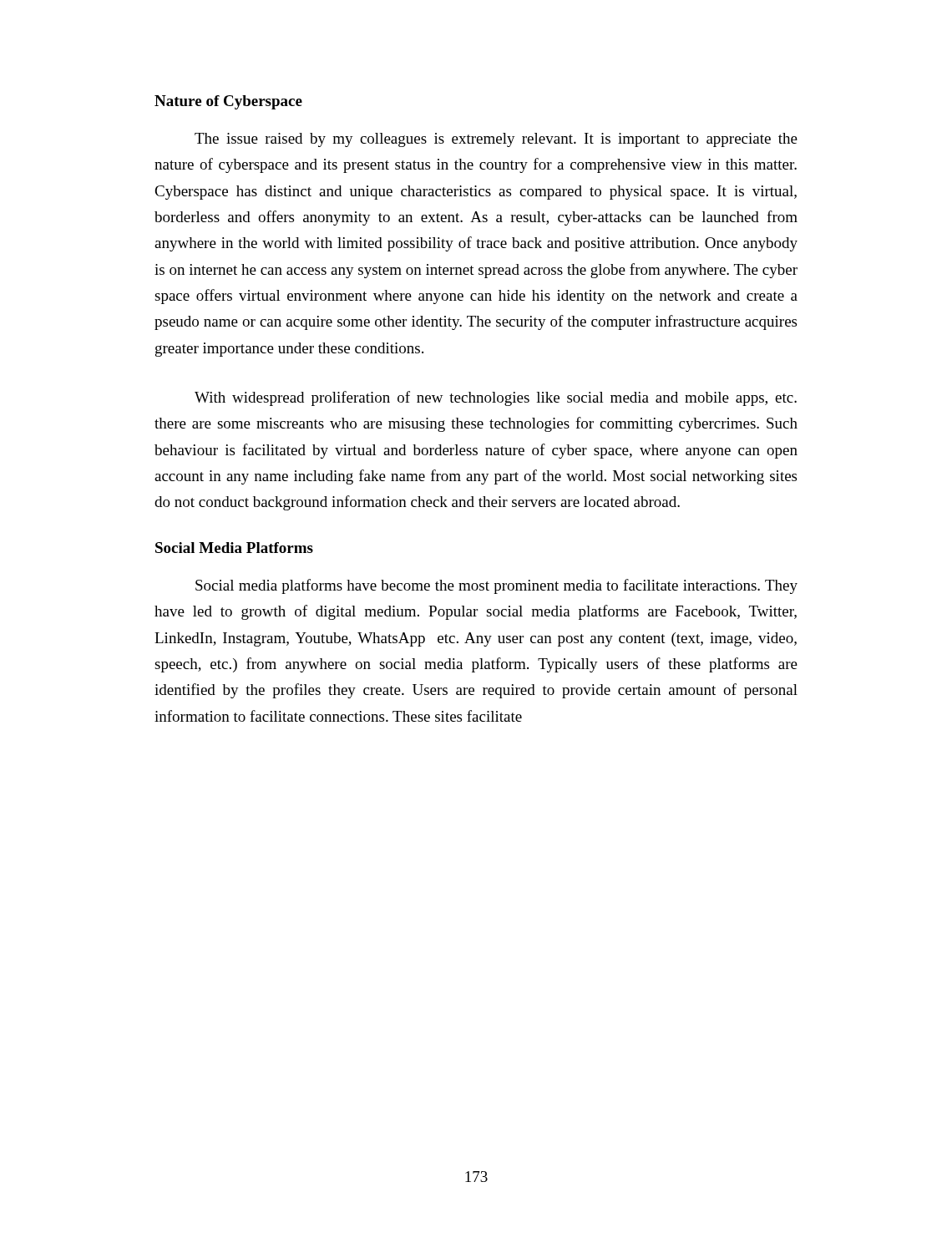Click where it says "Nature of Cyberspace"
The height and width of the screenshot is (1253, 952).
coord(228,101)
